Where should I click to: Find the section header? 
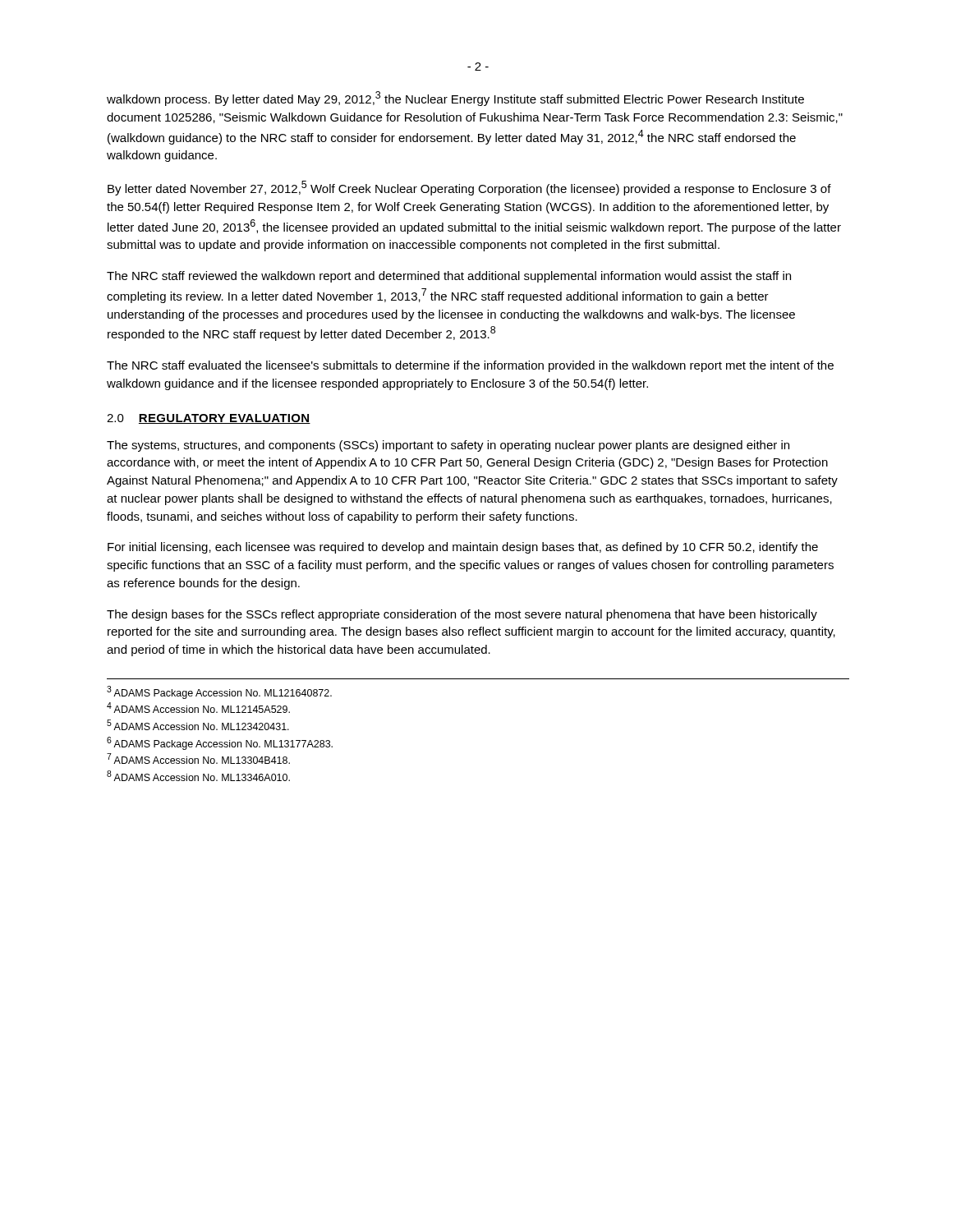coord(208,417)
